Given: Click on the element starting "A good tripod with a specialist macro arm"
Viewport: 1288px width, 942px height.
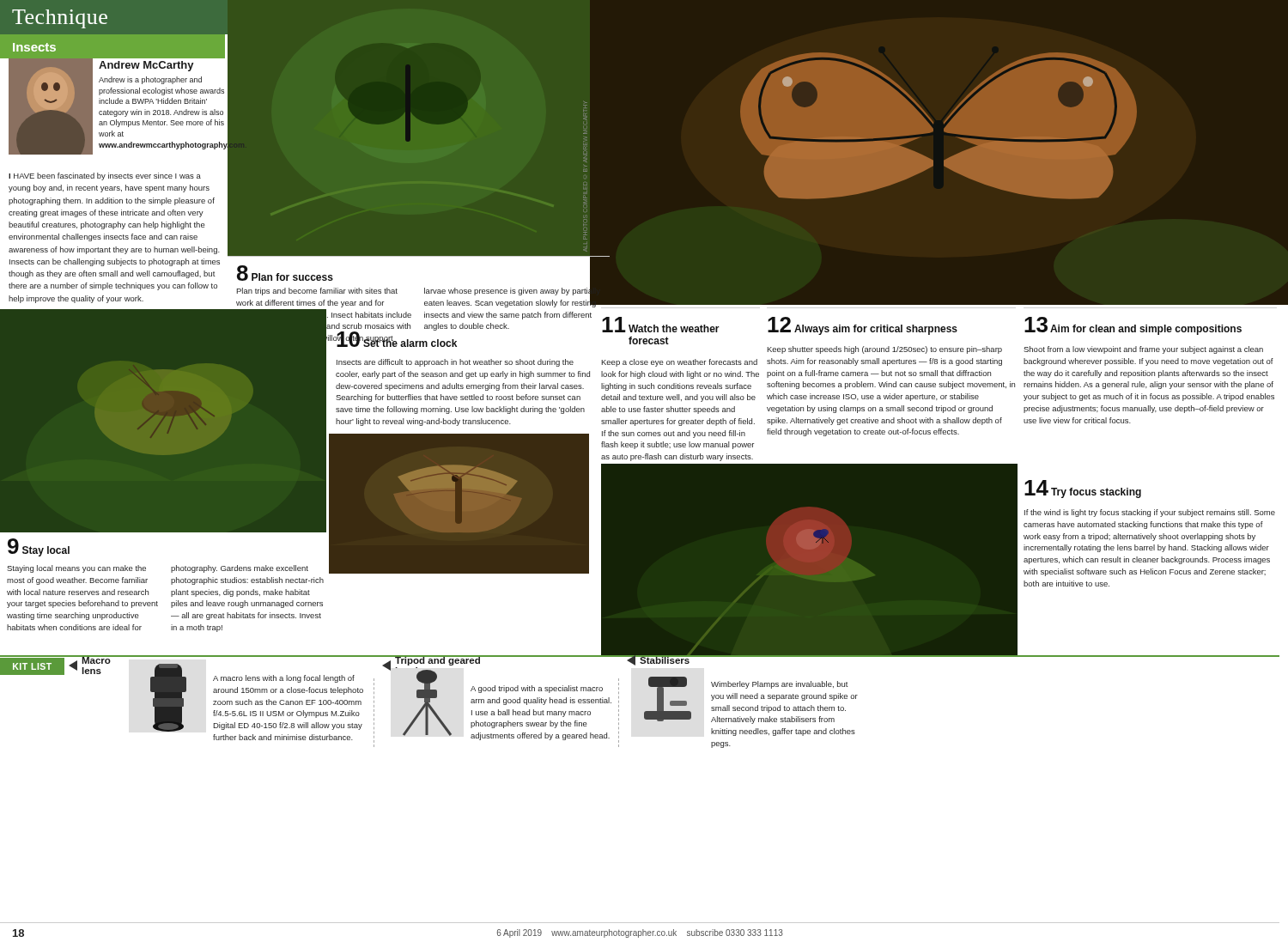Looking at the screenshot, I should tap(541, 712).
